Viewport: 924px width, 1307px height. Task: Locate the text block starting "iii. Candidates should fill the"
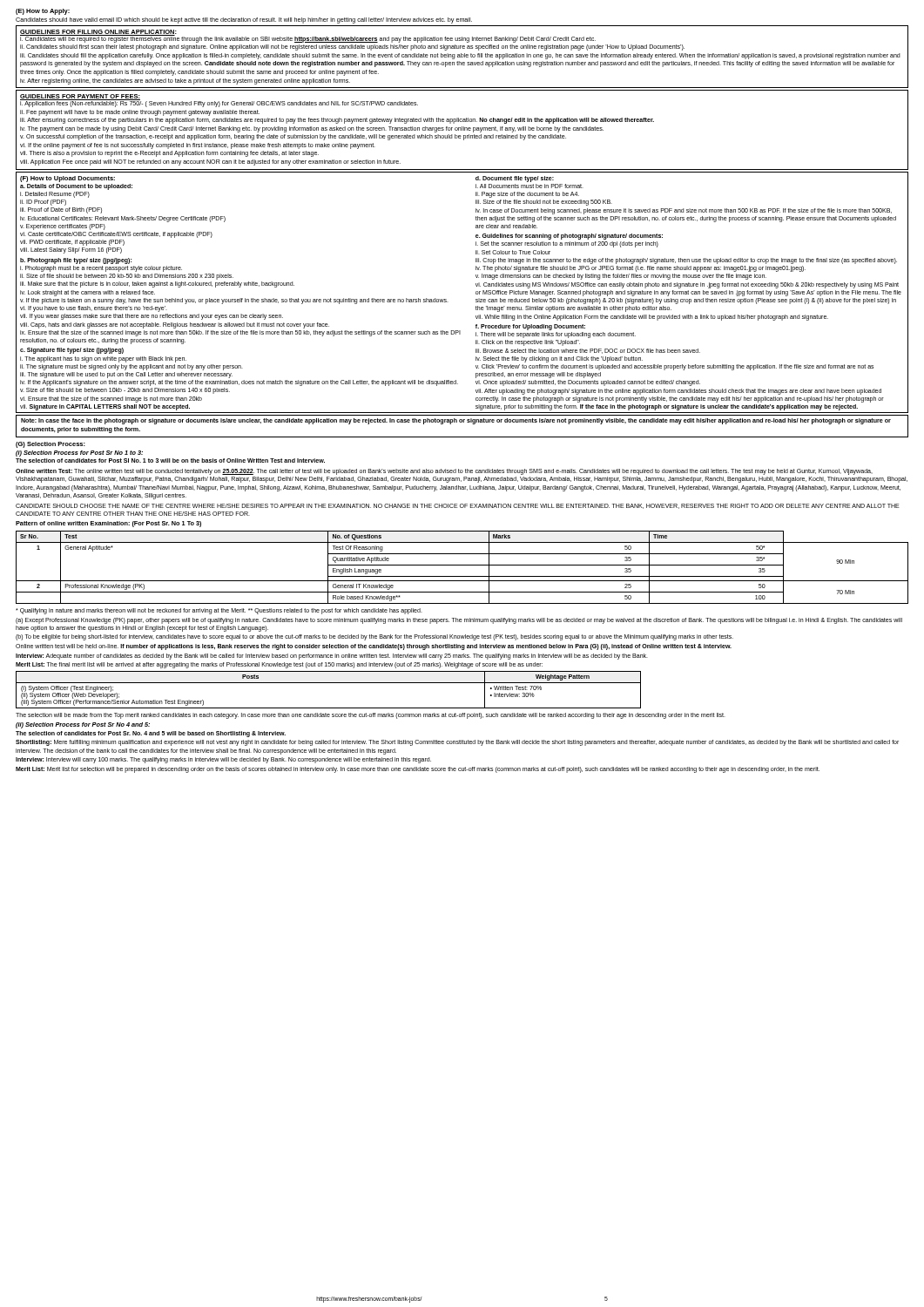click(460, 64)
